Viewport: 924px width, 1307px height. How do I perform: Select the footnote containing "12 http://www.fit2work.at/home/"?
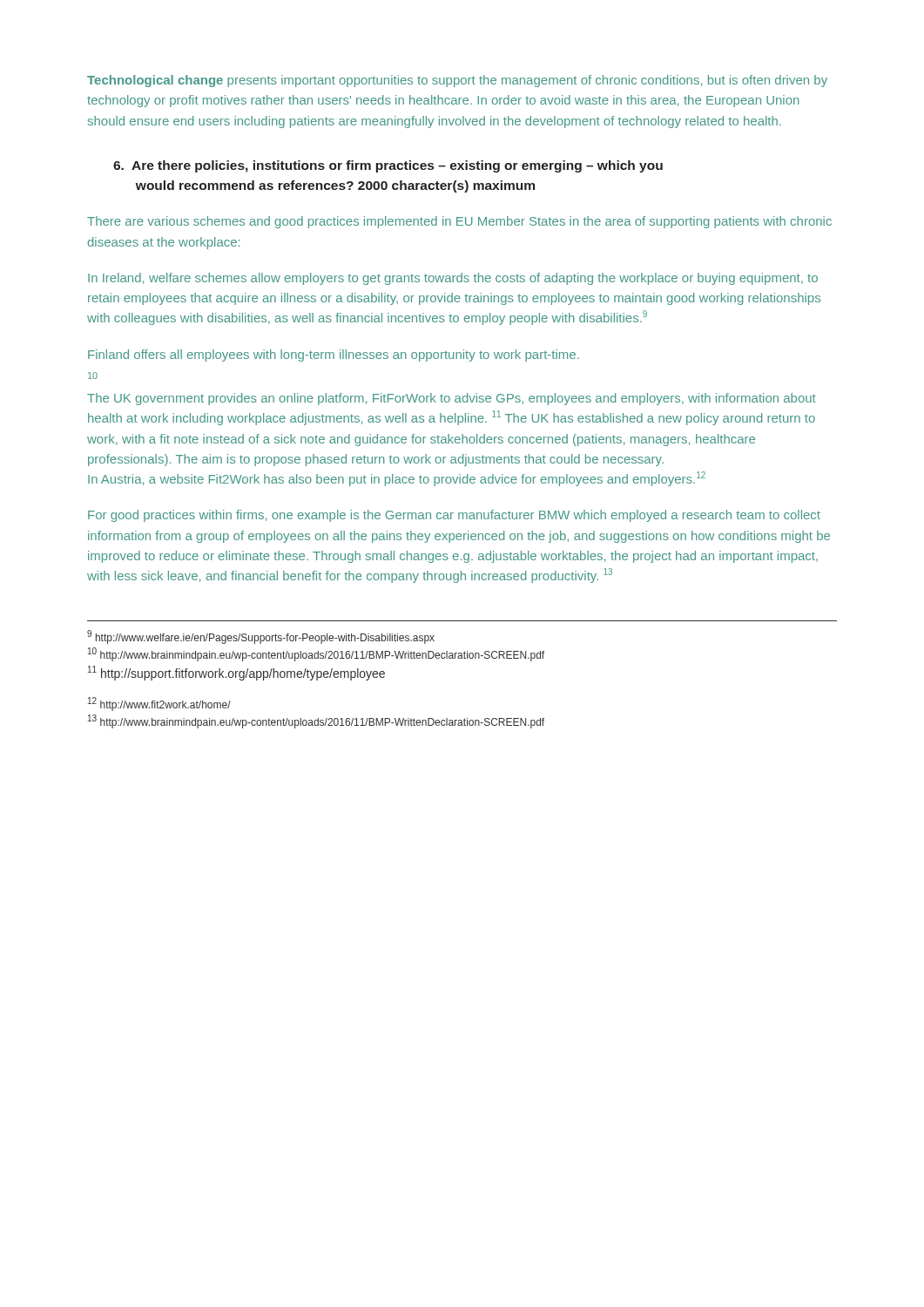pos(159,704)
